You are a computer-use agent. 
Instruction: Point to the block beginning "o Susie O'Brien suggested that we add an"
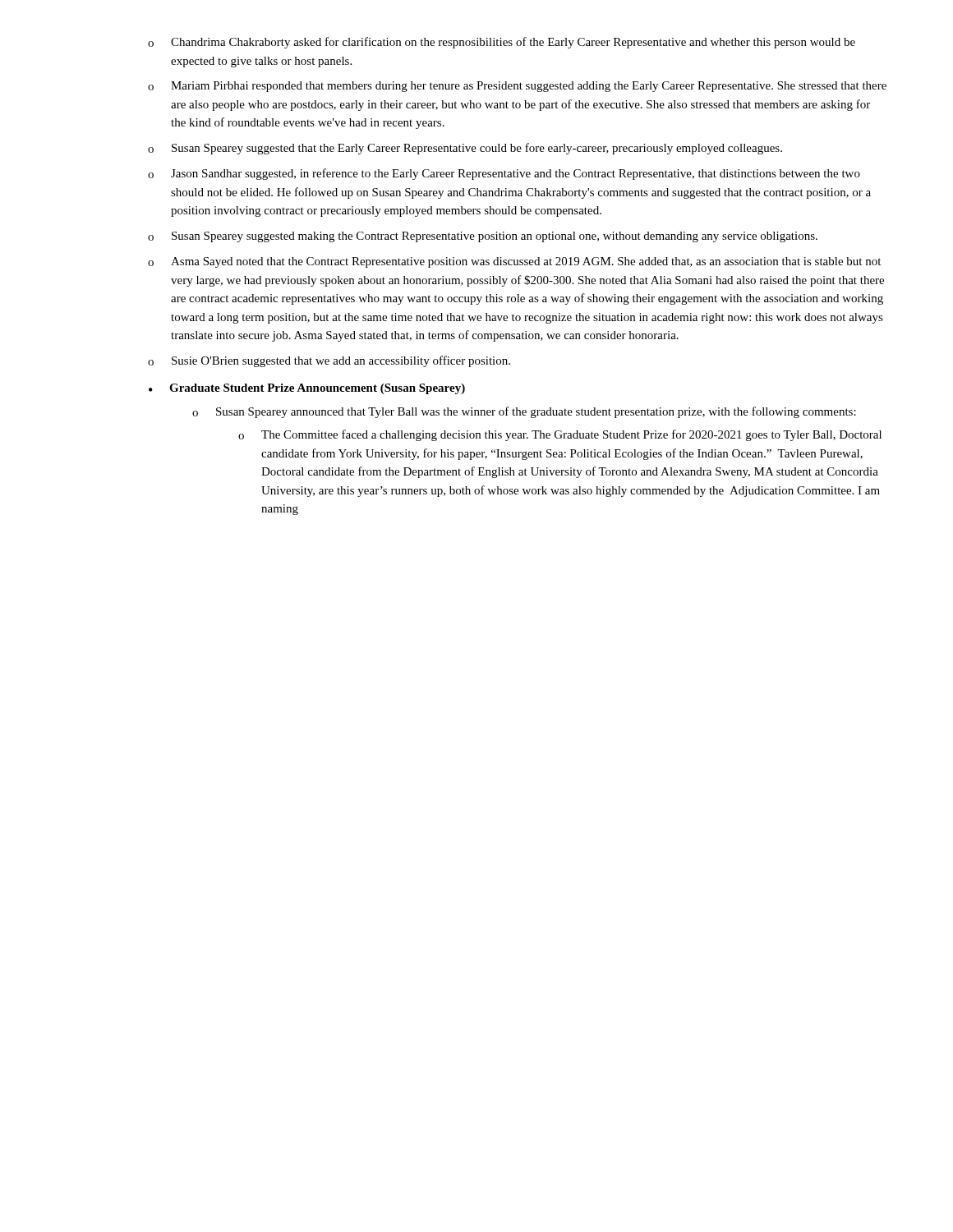518,361
